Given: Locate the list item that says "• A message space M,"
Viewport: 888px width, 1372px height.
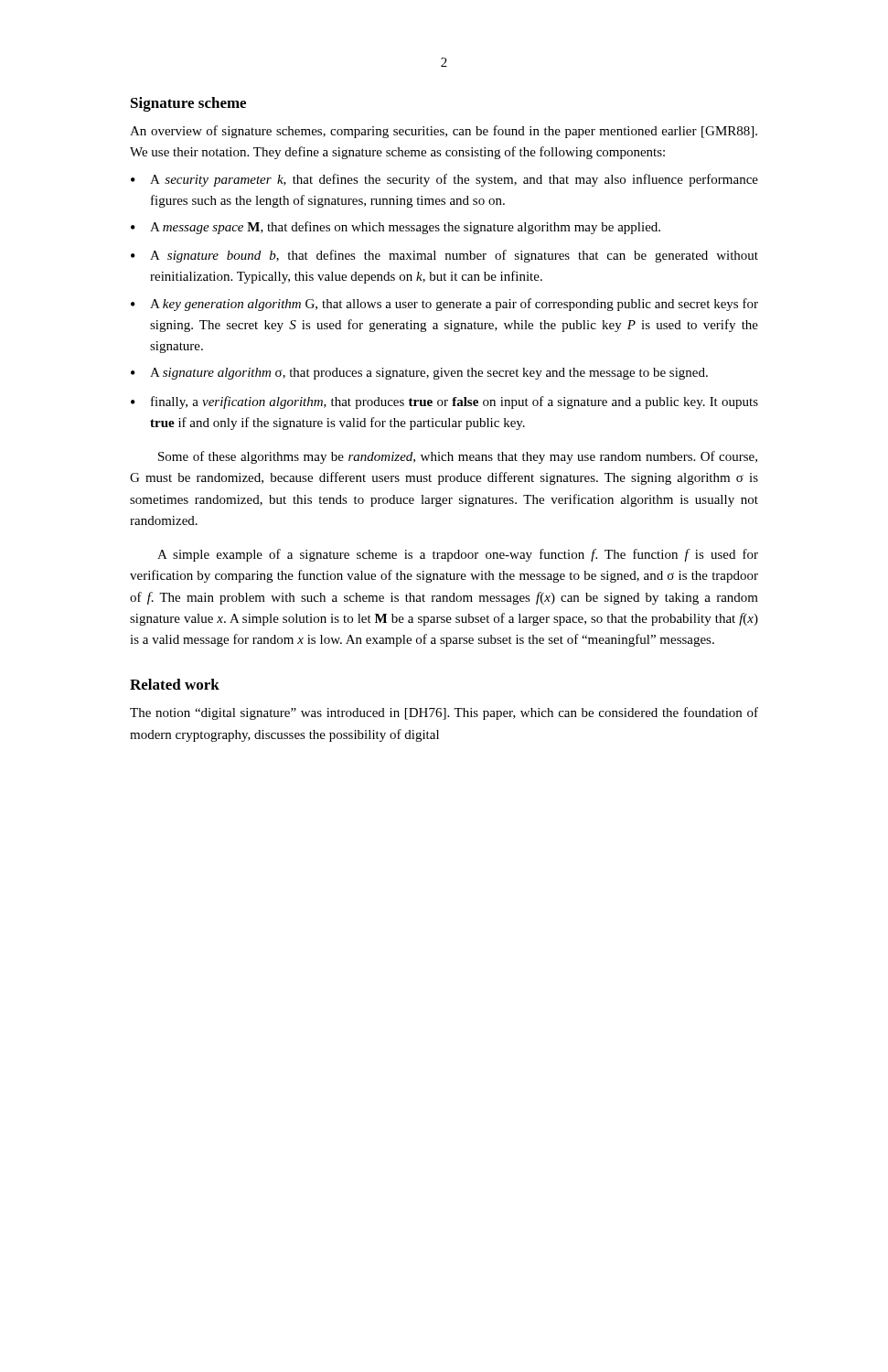Looking at the screenshot, I should (x=444, y=228).
